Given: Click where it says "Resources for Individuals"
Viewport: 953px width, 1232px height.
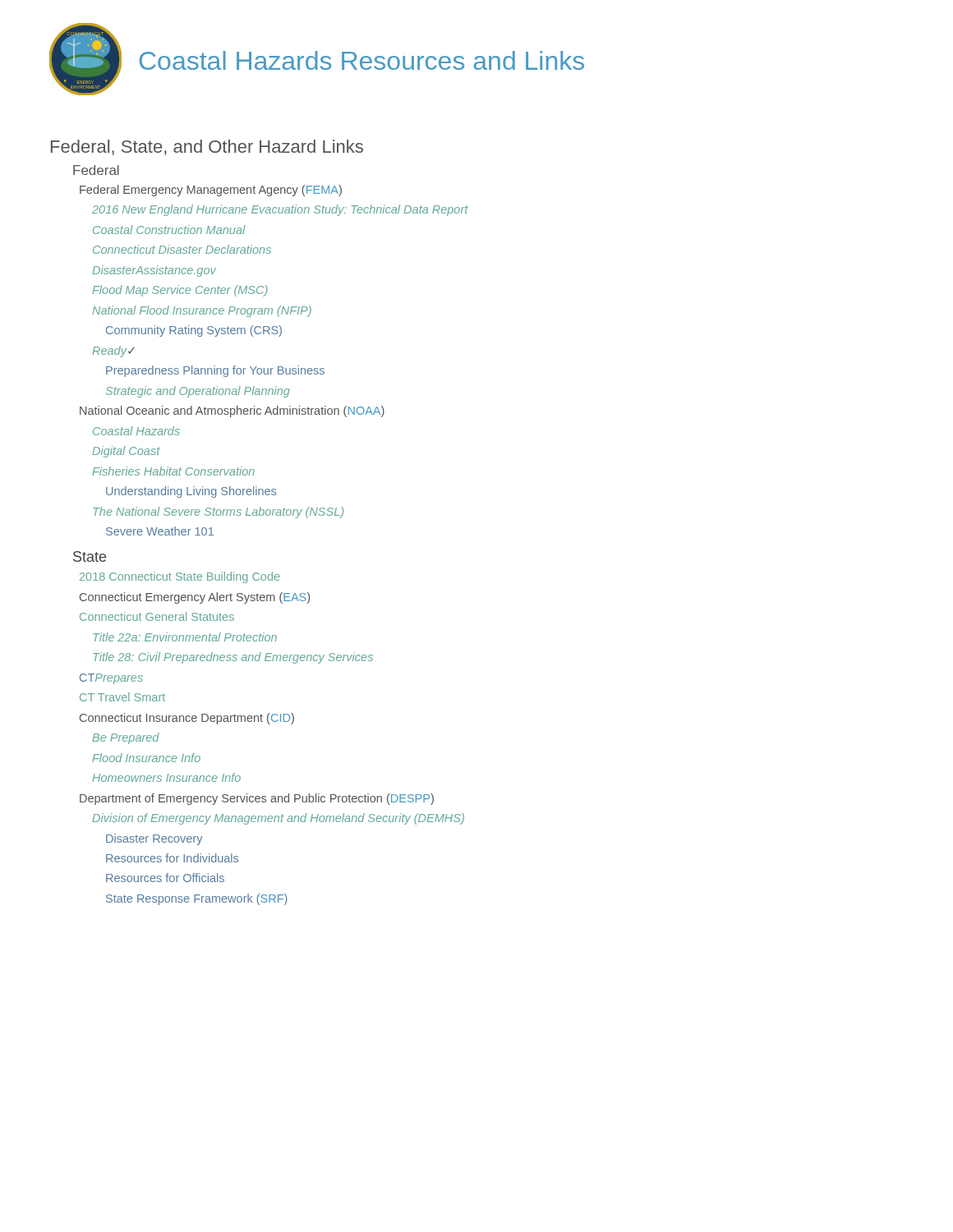Looking at the screenshot, I should point(172,858).
